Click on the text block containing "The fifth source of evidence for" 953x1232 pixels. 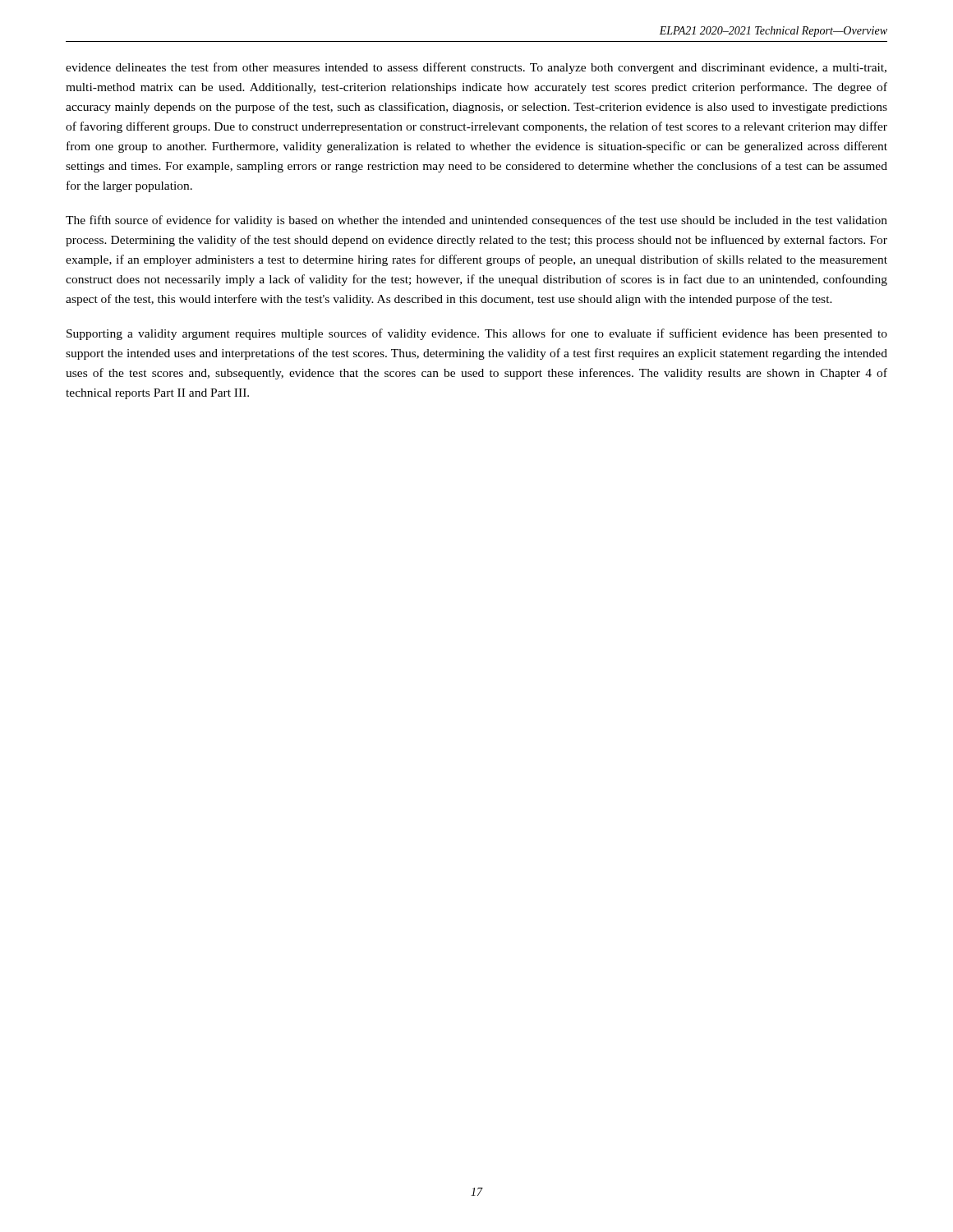[476, 259]
